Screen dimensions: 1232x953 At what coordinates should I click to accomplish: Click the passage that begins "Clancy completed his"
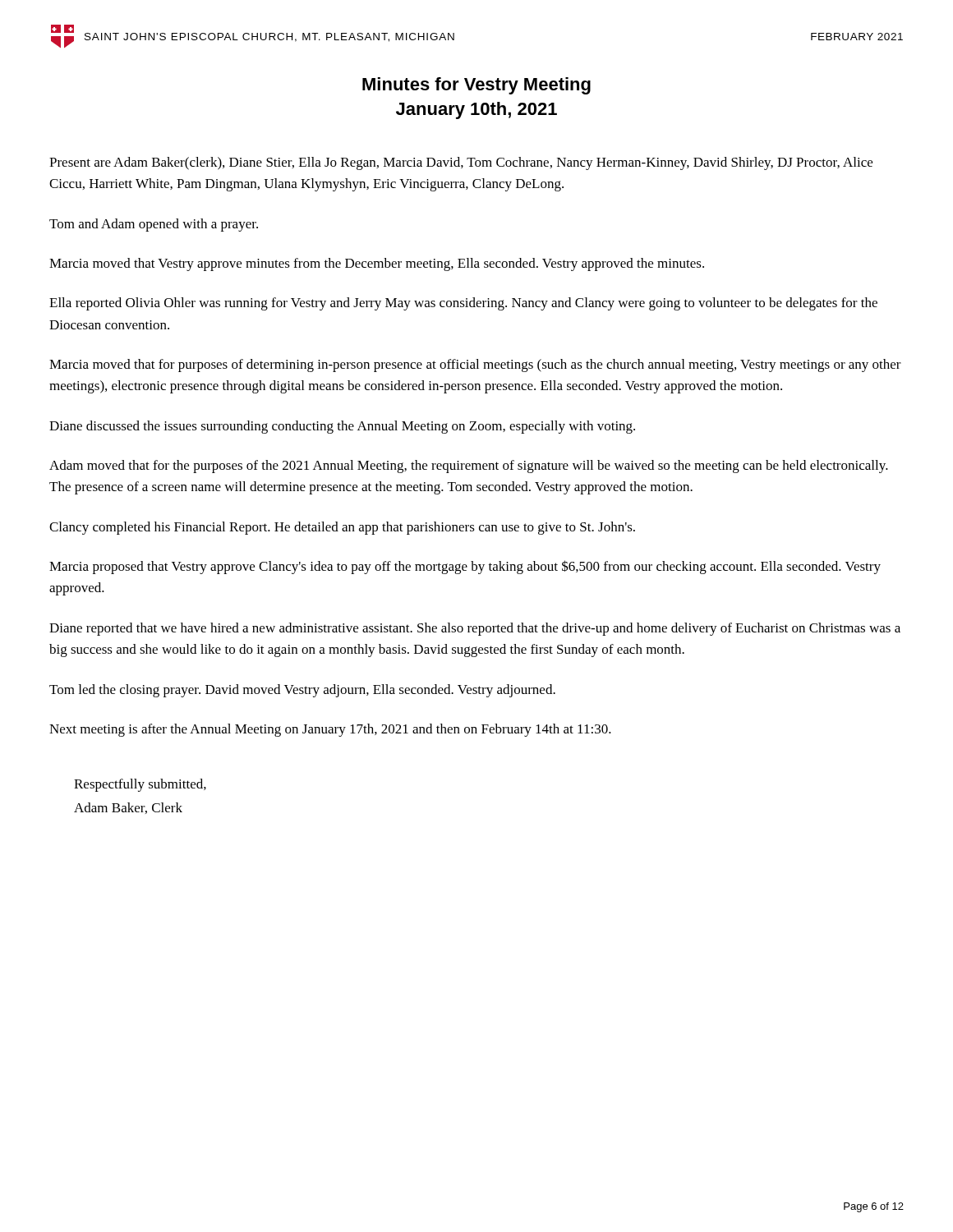click(x=343, y=527)
